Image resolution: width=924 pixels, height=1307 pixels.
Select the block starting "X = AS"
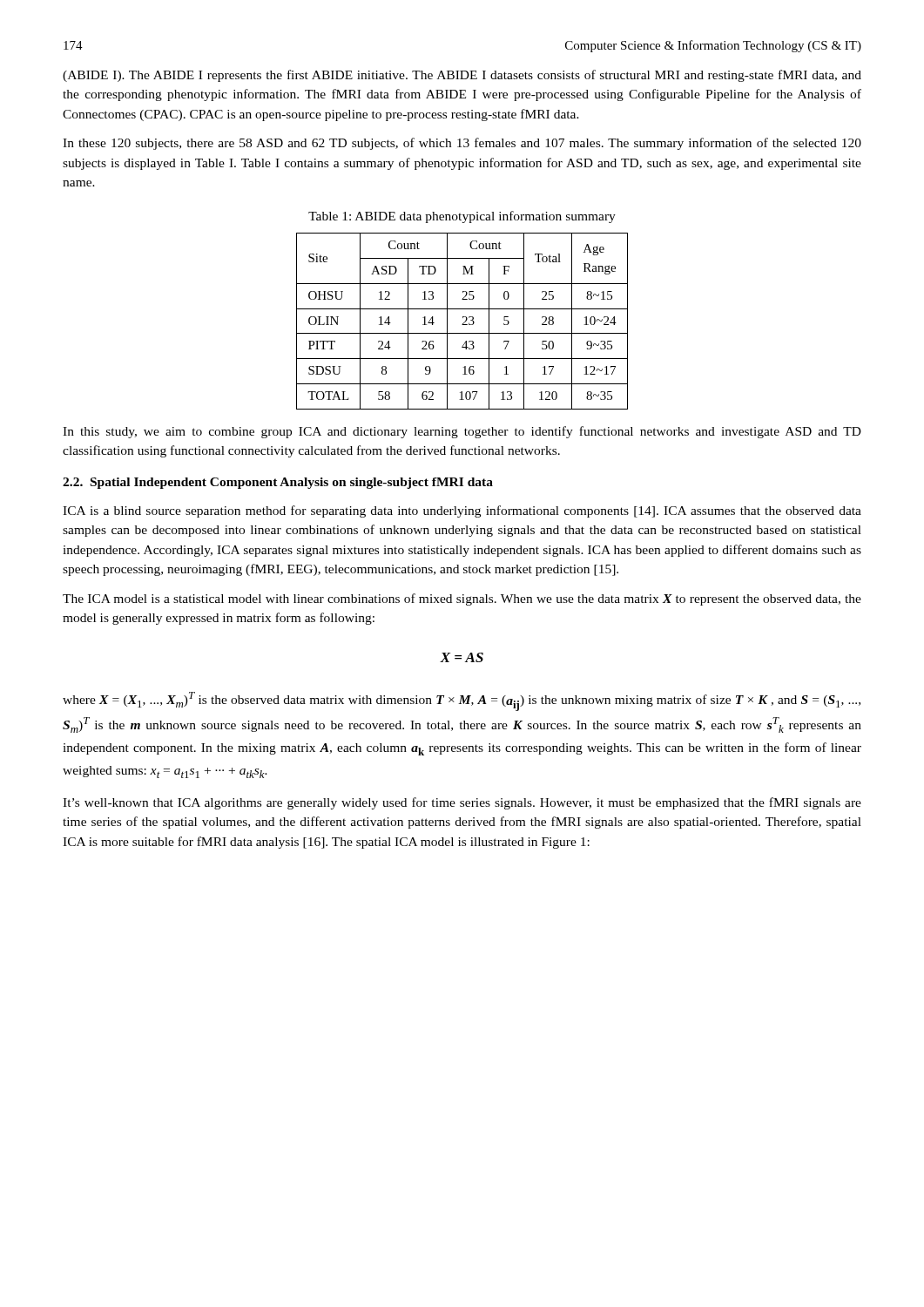[x=462, y=657]
